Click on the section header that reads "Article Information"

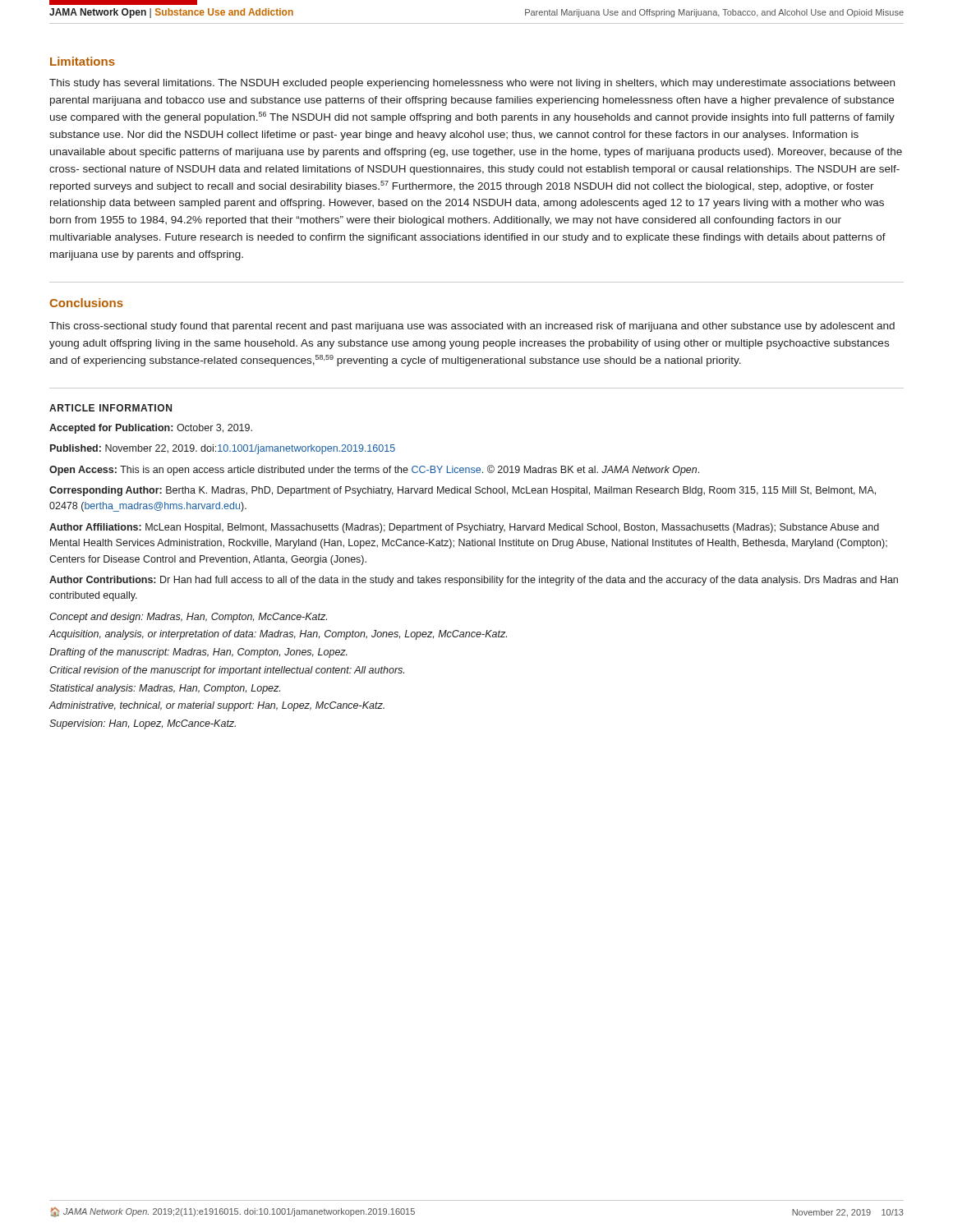tap(111, 408)
